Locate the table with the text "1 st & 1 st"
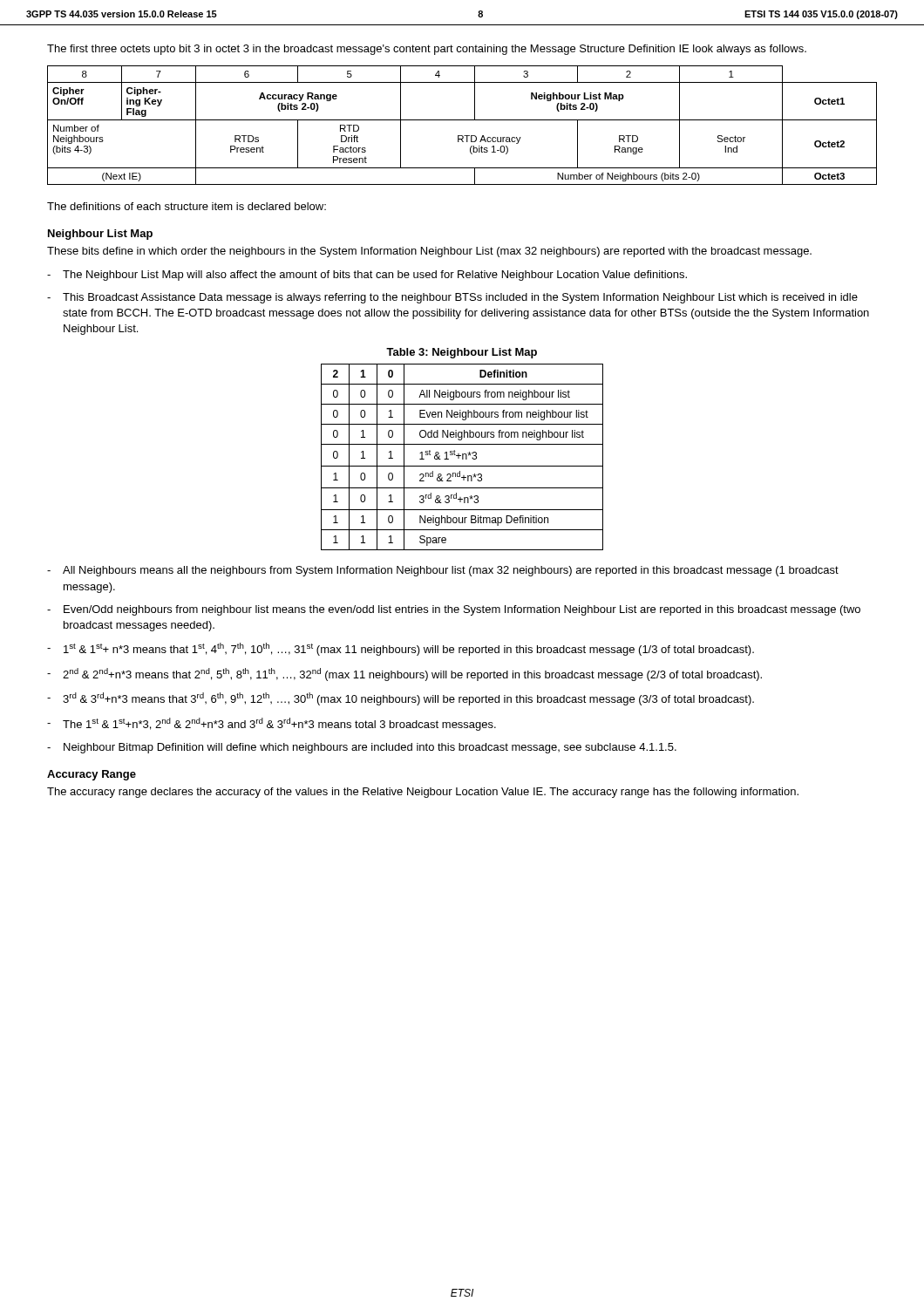Screen dimensions: 1308x924 [462, 457]
